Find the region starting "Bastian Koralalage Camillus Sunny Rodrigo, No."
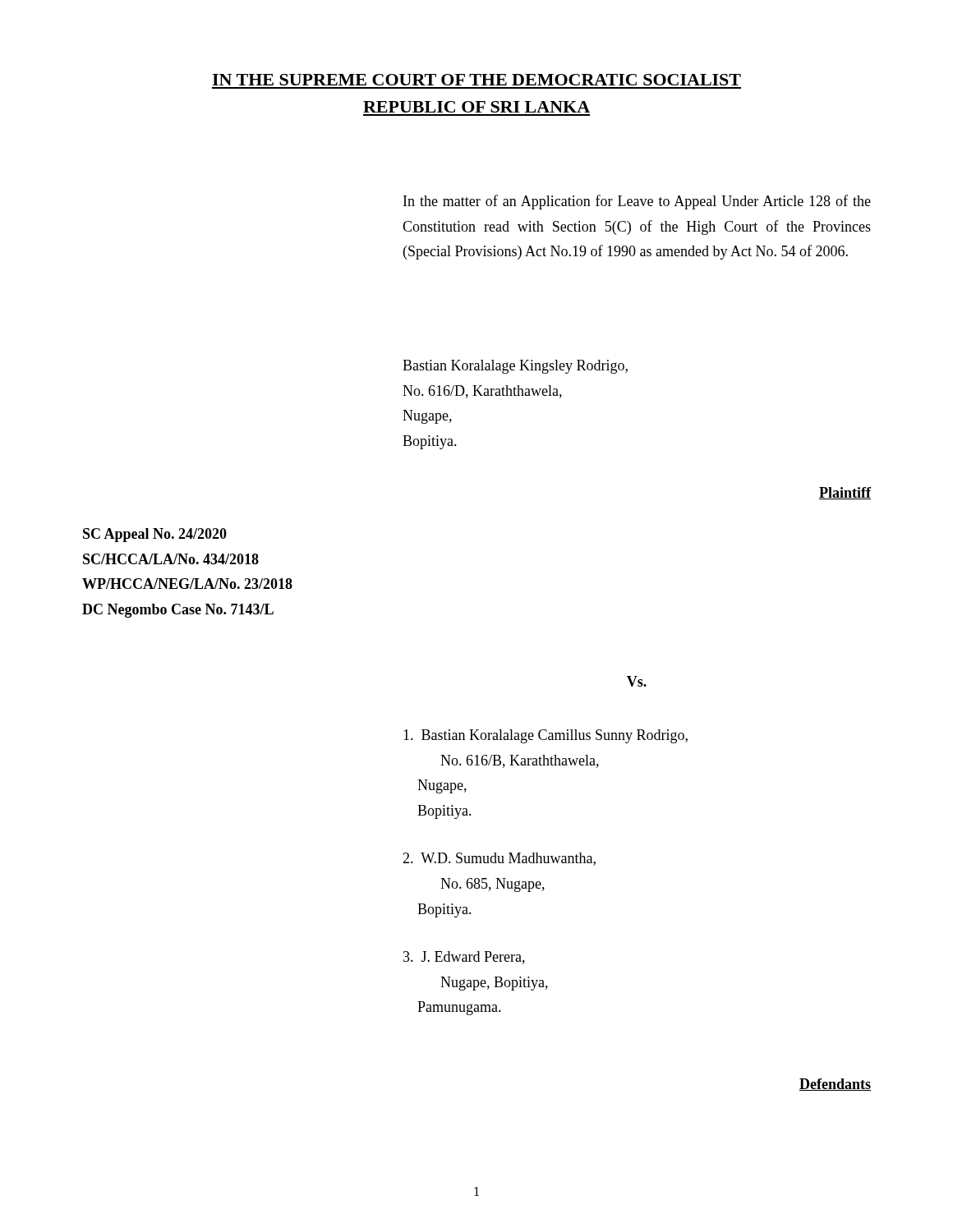Viewport: 953px width, 1232px height. [x=545, y=773]
